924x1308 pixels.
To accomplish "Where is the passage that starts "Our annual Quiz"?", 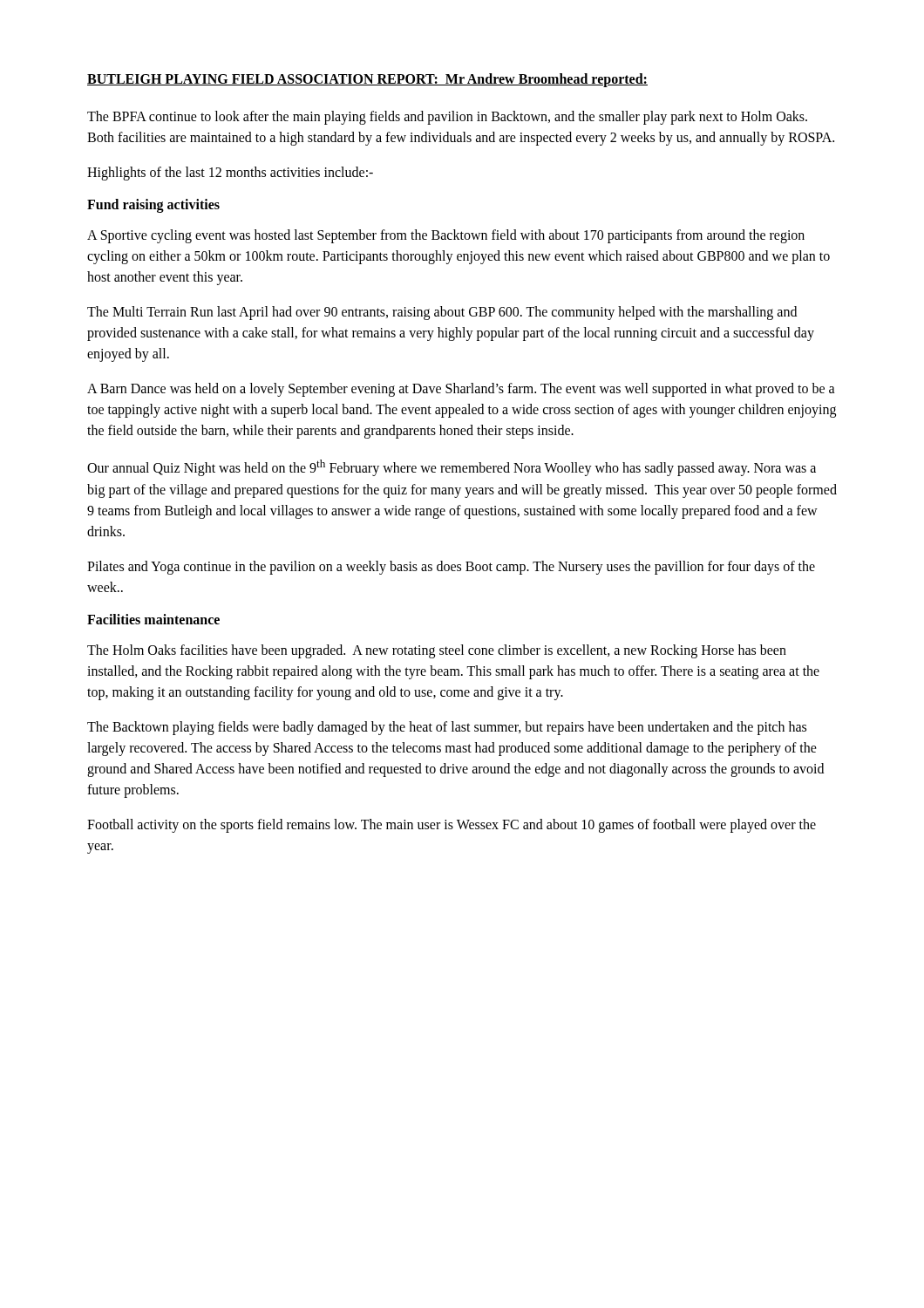I will point(462,498).
